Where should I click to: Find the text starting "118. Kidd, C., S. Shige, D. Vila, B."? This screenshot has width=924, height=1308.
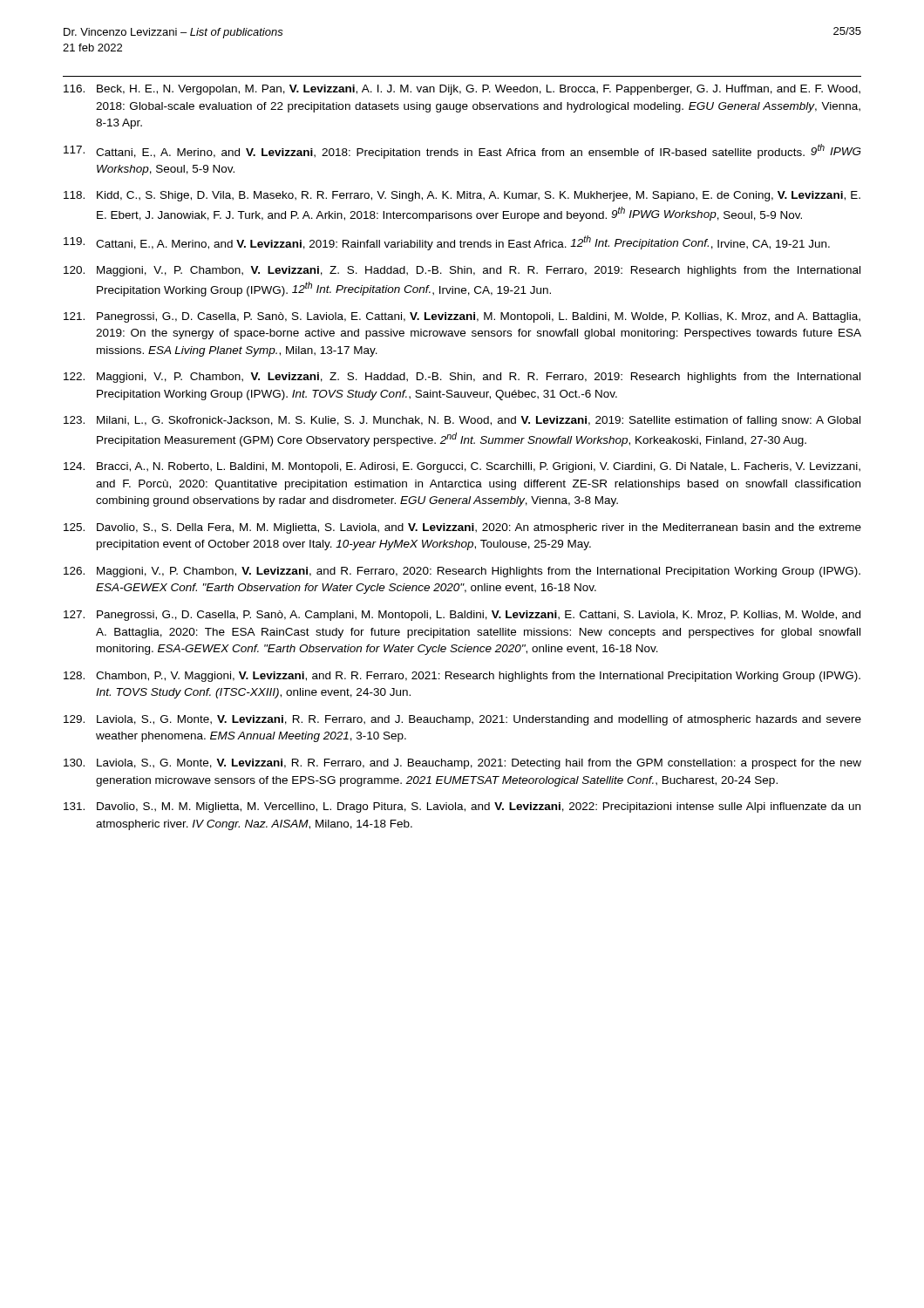(462, 205)
